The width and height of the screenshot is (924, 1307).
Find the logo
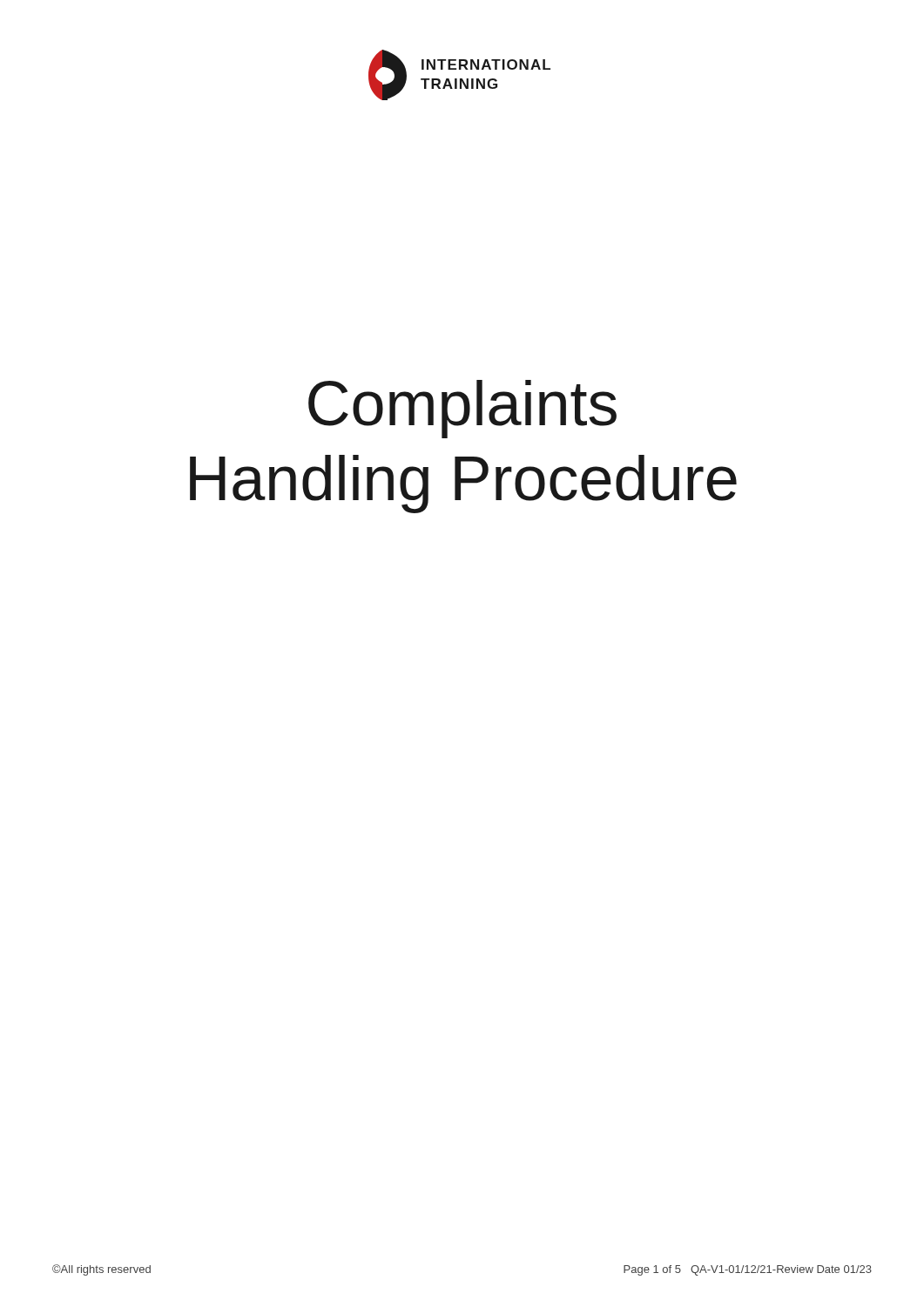(x=462, y=76)
